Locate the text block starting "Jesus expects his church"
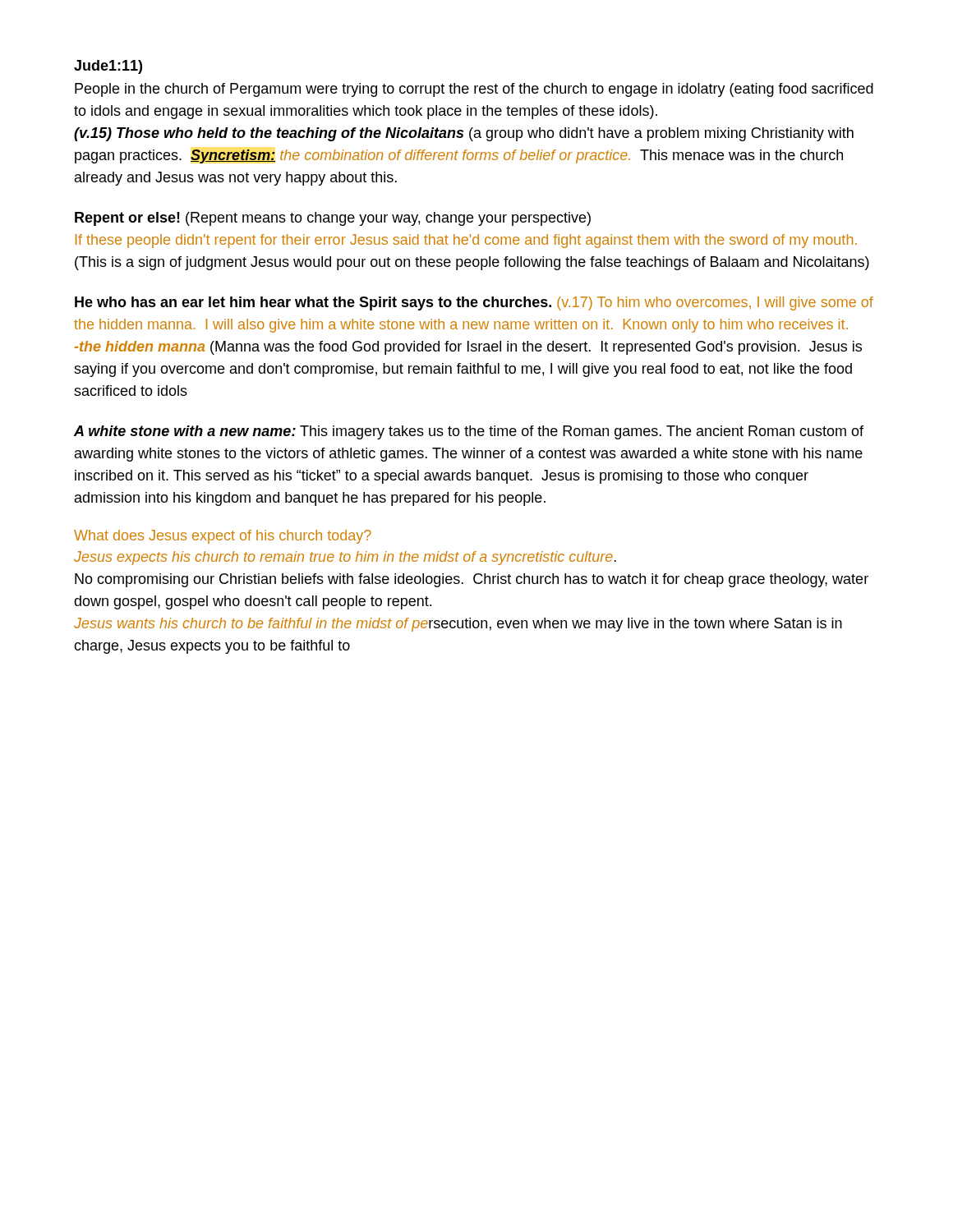 345,558
